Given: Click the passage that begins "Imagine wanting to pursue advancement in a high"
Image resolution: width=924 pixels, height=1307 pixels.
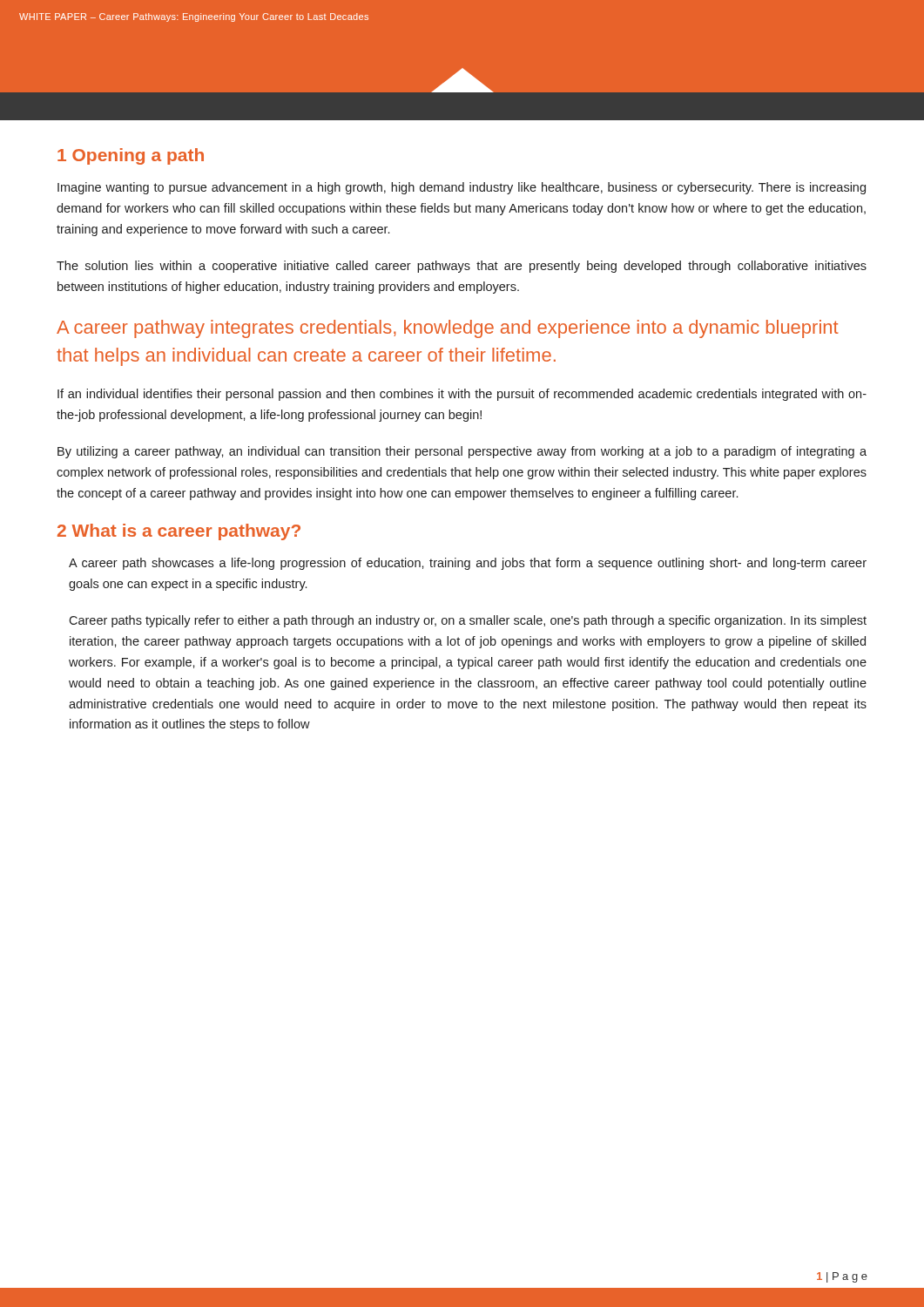Looking at the screenshot, I should point(462,208).
